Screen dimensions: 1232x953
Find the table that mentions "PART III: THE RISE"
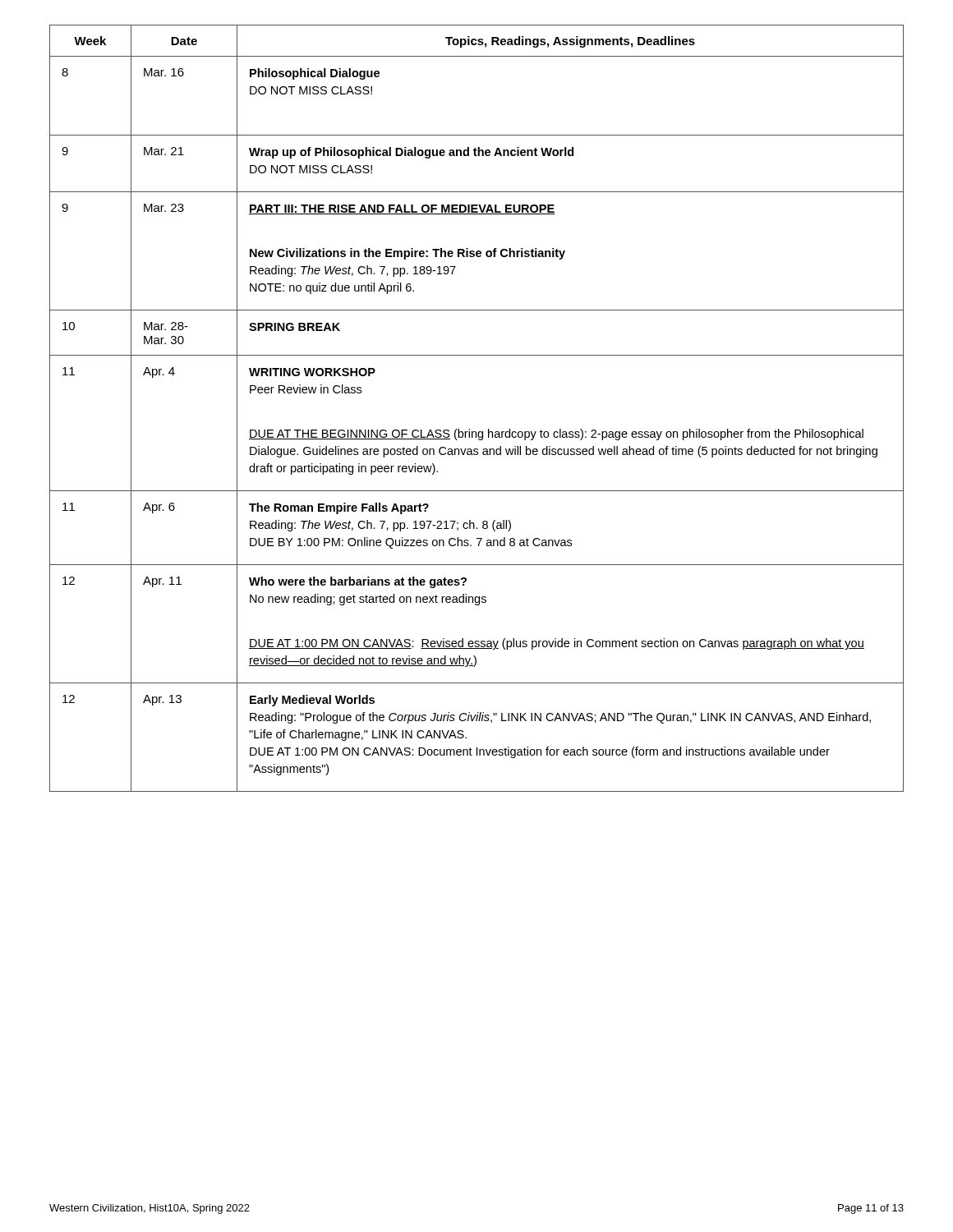point(476,408)
